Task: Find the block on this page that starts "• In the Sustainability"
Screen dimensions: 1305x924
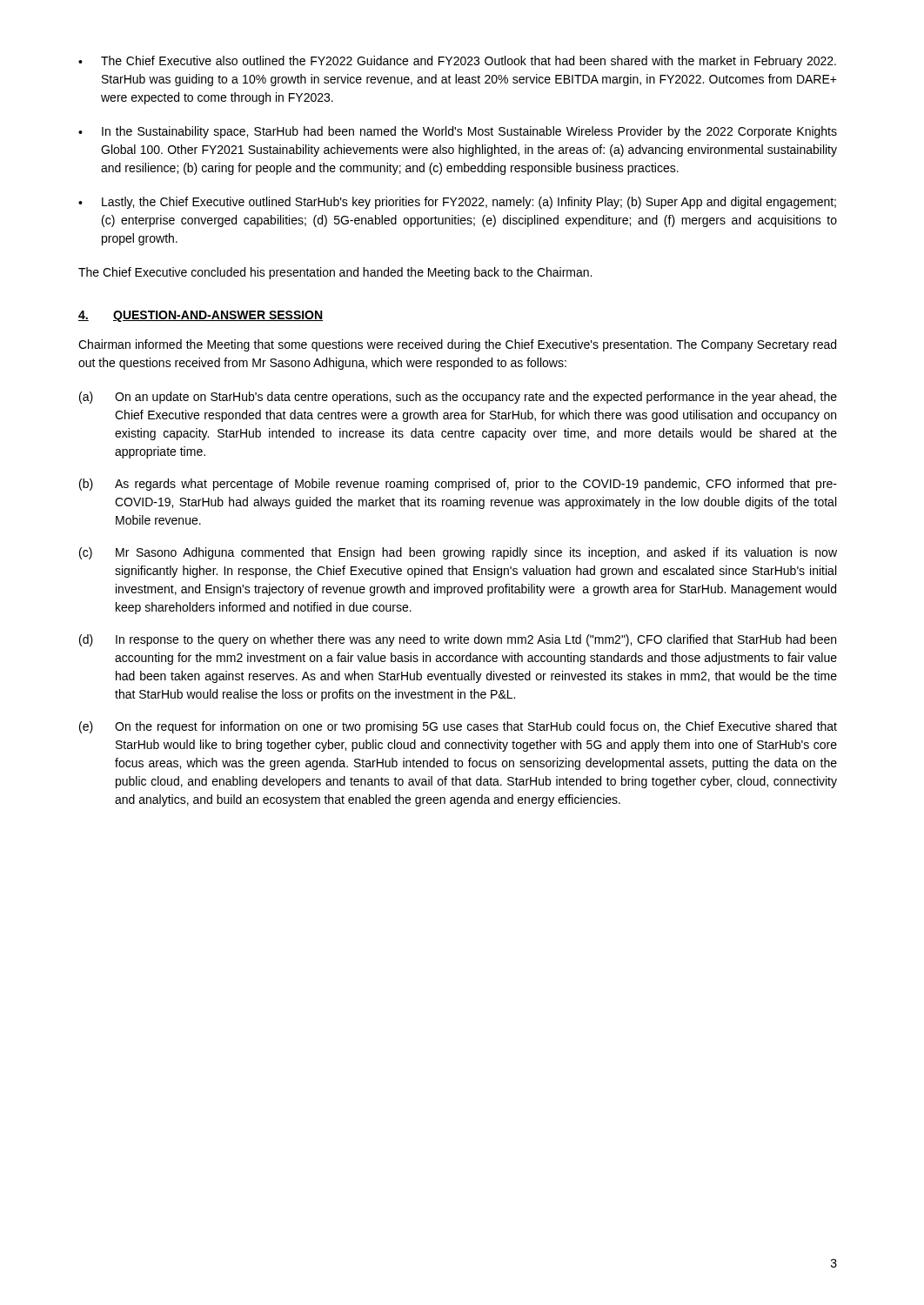Action: pyautogui.click(x=458, y=150)
